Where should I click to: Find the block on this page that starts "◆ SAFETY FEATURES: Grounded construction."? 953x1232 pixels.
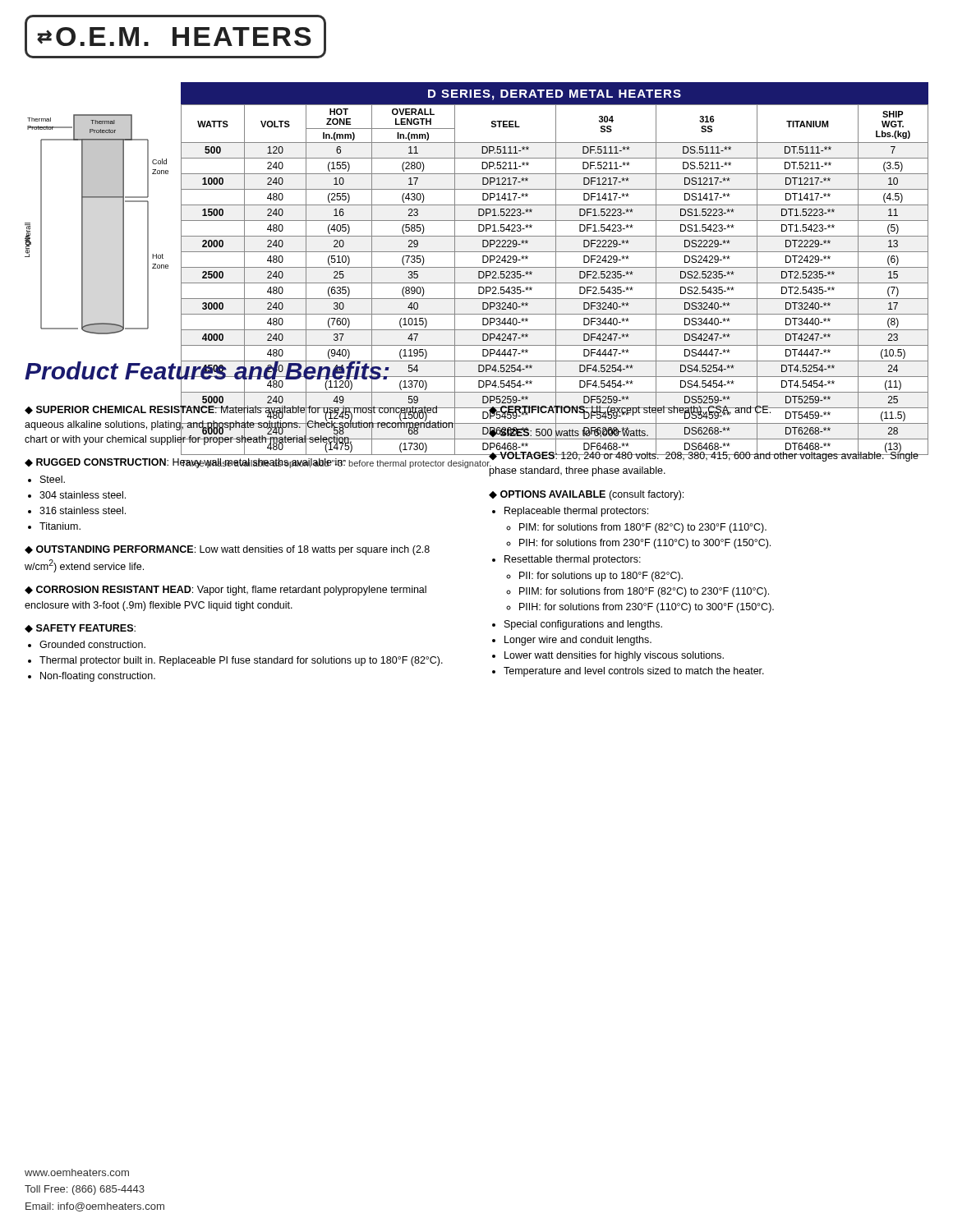pyautogui.click(x=244, y=653)
